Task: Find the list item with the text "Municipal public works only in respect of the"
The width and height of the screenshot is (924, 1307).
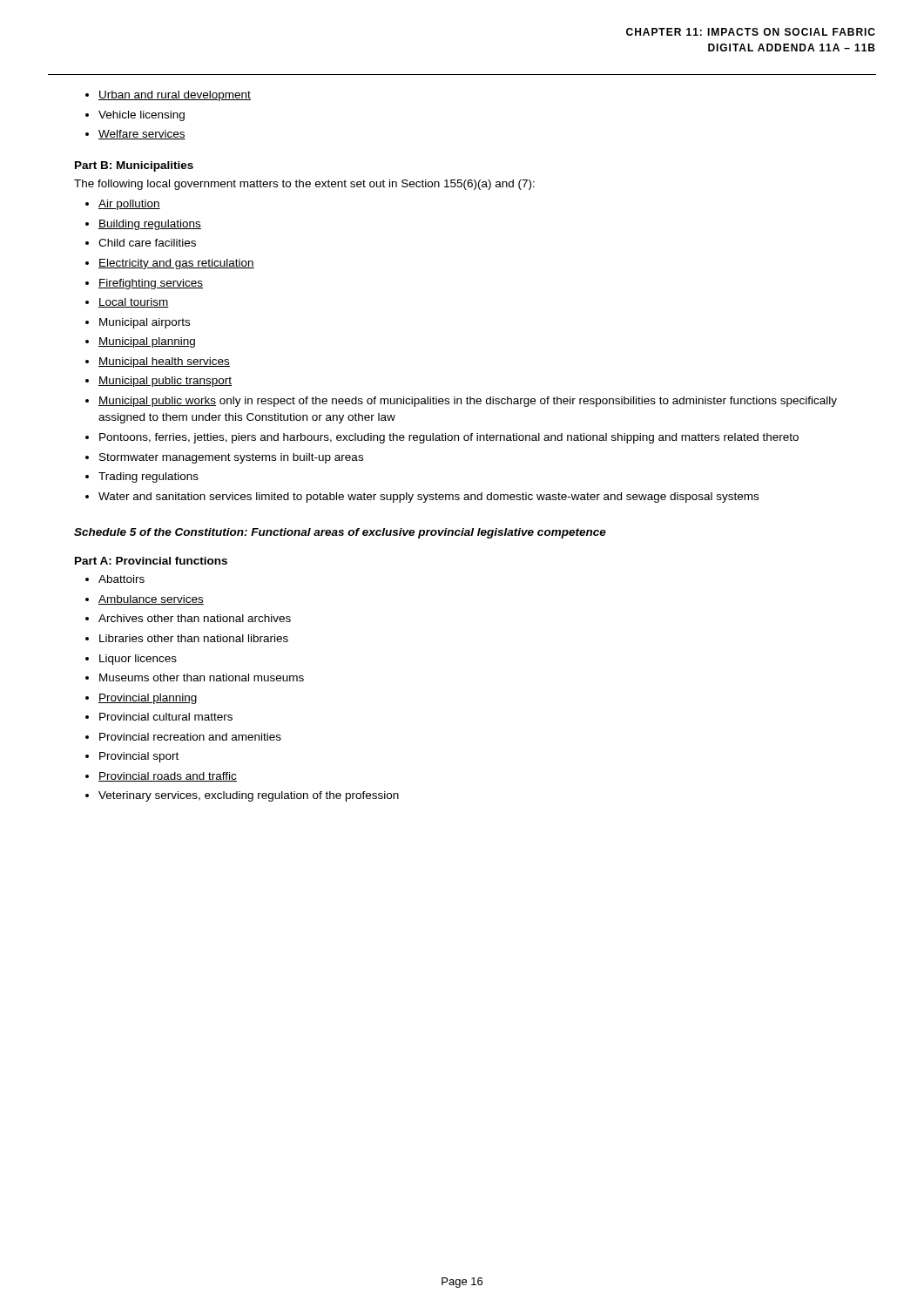Action: tap(468, 409)
